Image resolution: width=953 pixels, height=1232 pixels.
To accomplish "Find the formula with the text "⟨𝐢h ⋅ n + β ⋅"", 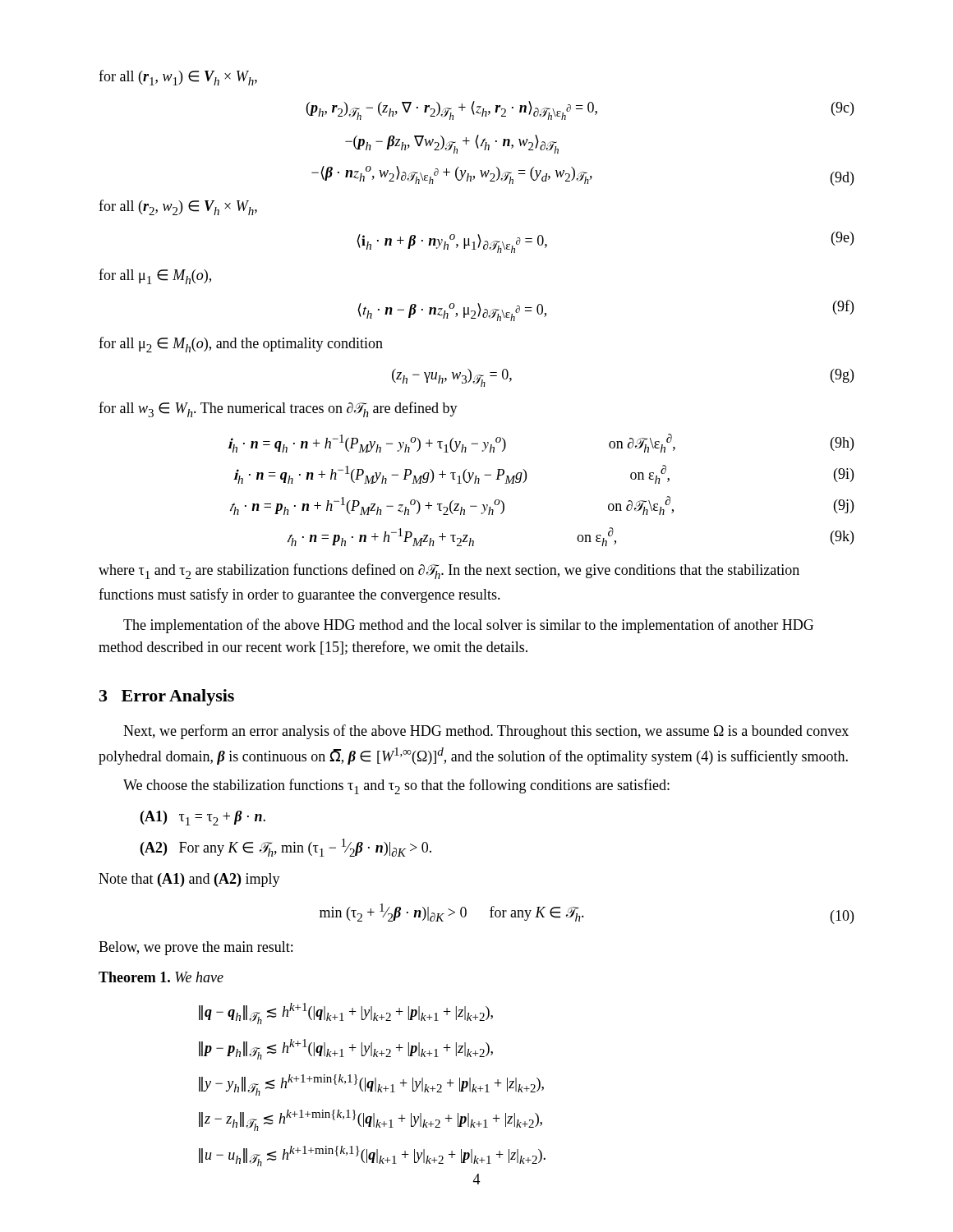I will point(476,242).
